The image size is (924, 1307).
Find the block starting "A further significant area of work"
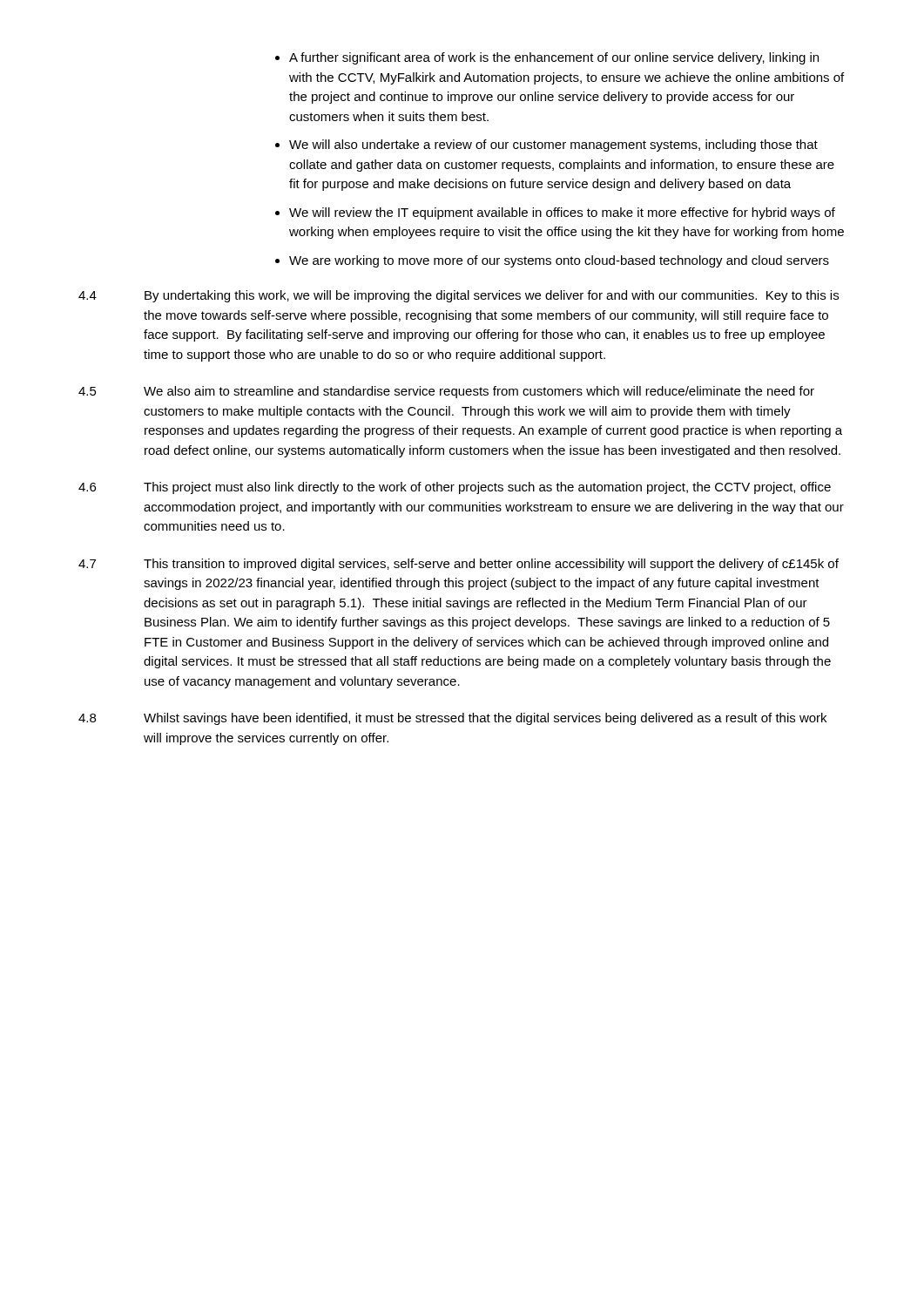(x=567, y=86)
